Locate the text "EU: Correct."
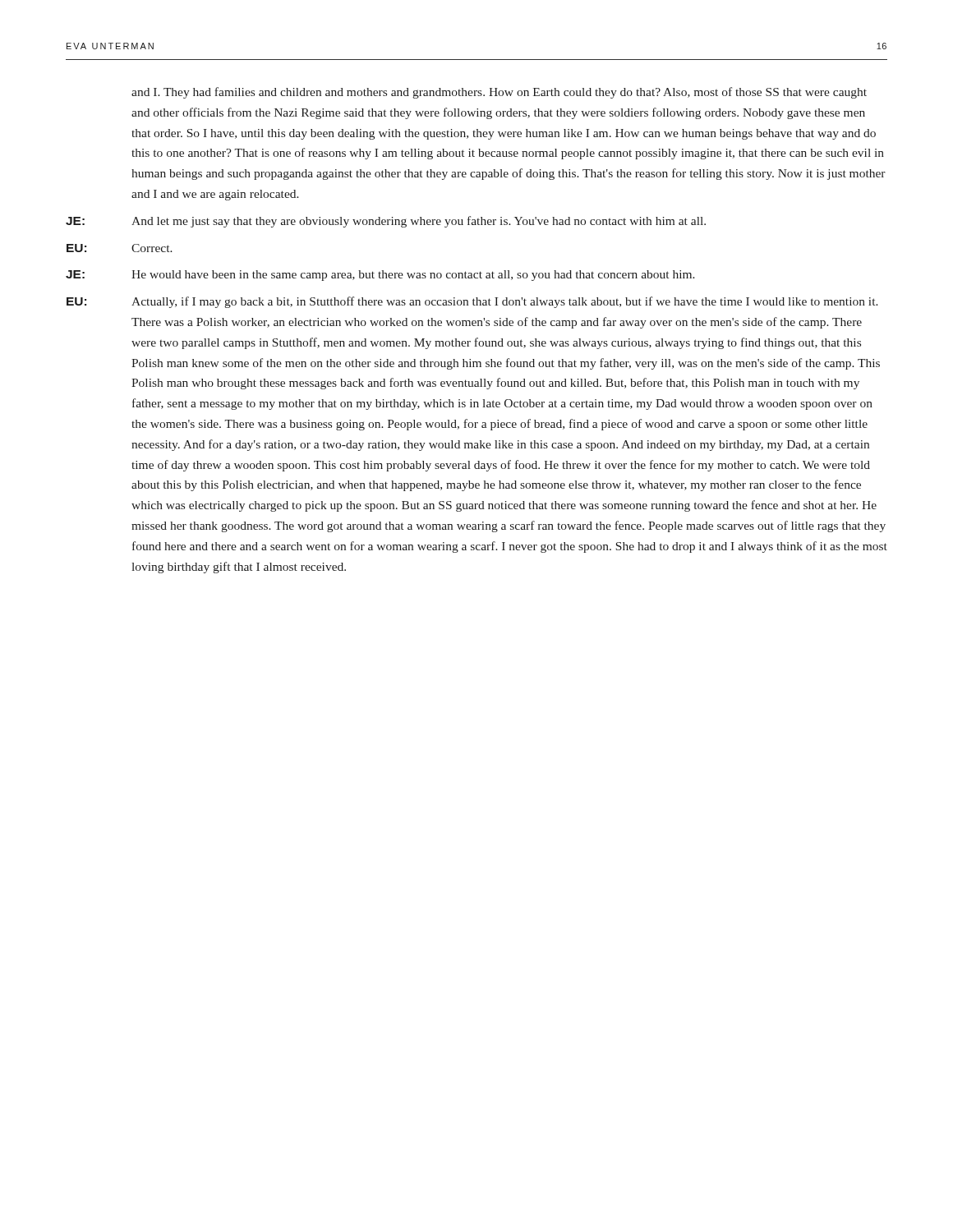This screenshot has height=1232, width=953. point(77,248)
